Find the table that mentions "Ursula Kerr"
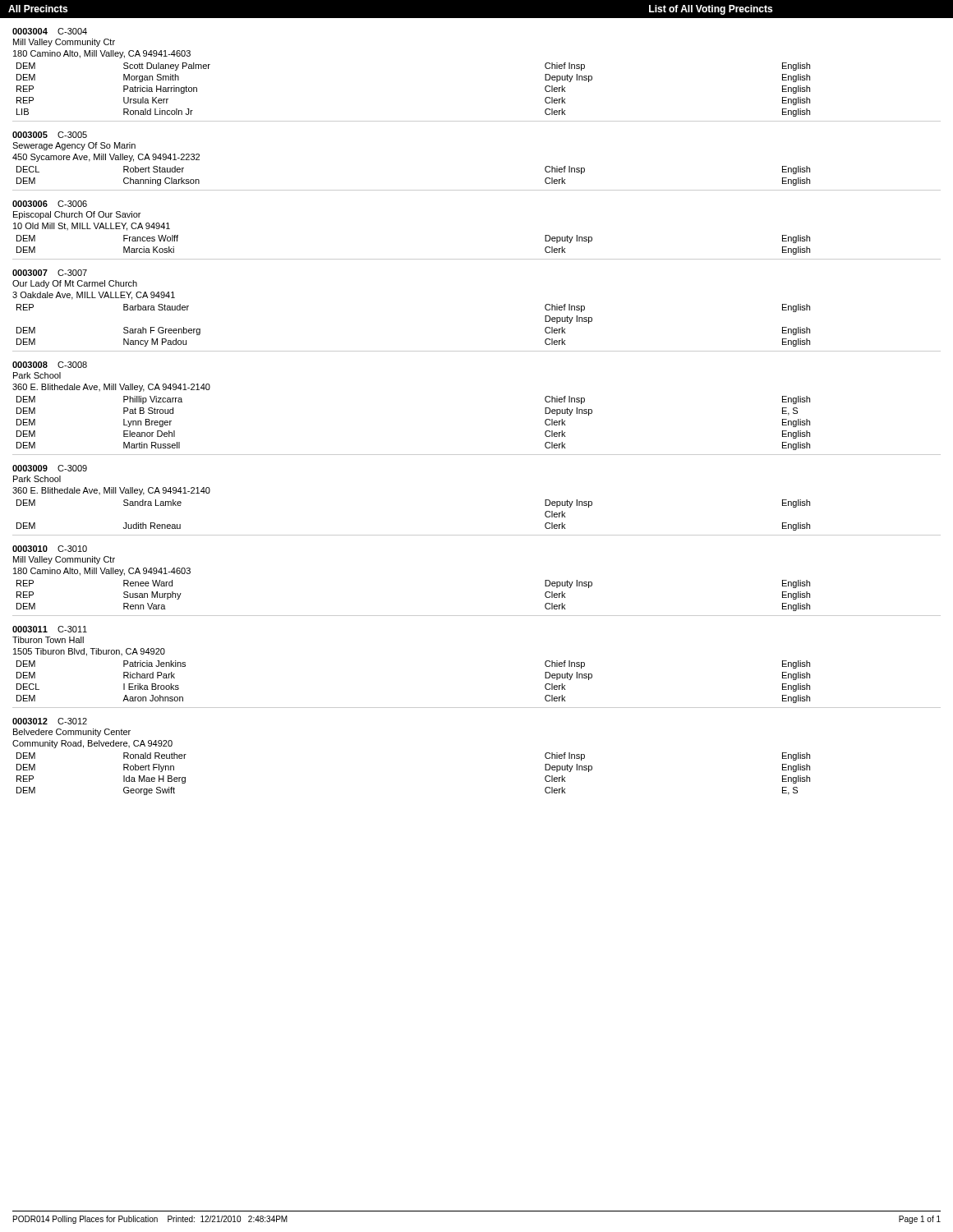The height and width of the screenshot is (1232, 953). click(476, 74)
